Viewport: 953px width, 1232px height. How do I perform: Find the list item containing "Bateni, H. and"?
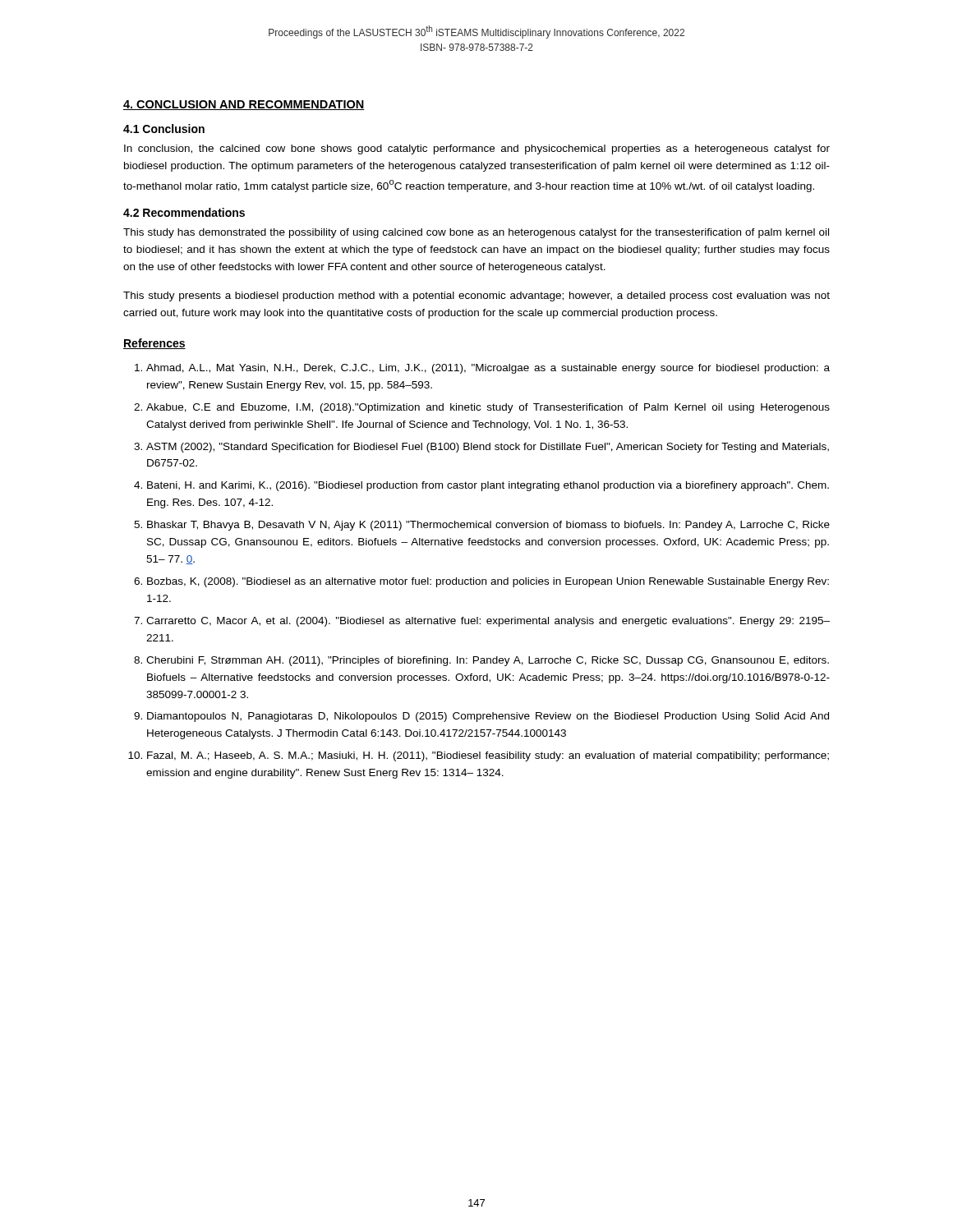point(488,494)
